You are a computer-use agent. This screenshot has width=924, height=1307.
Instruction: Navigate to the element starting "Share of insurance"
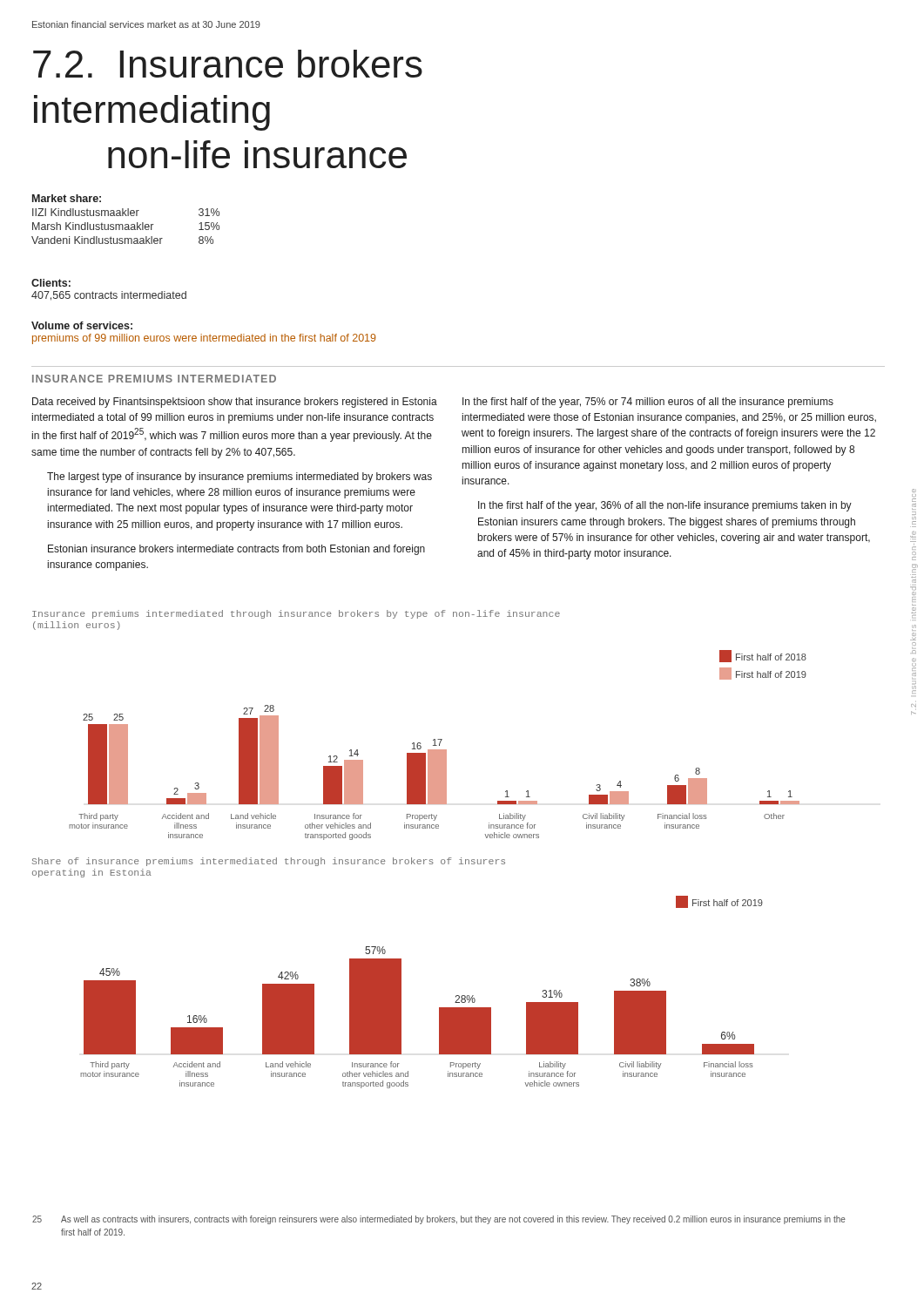(269, 867)
